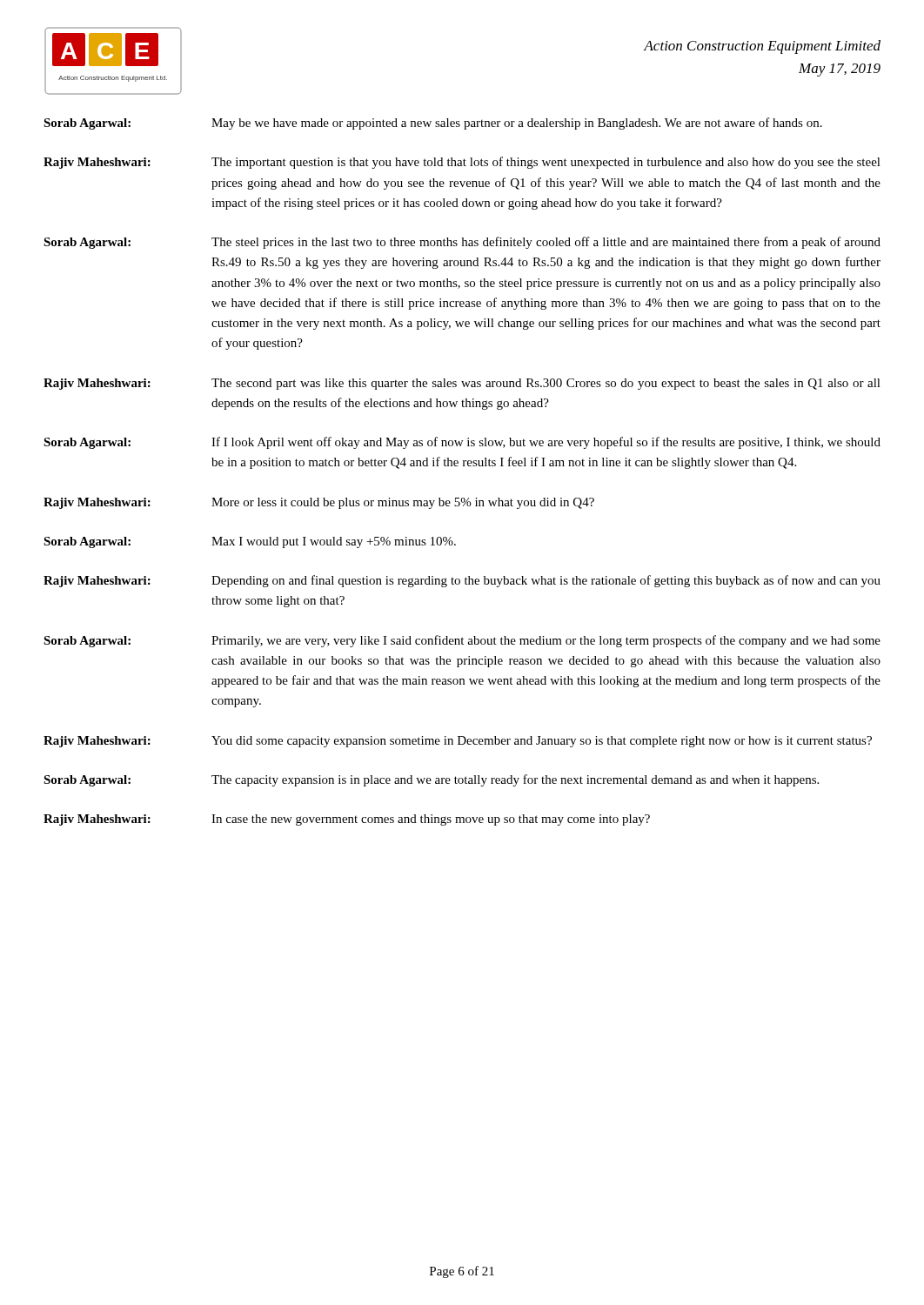The width and height of the screenshot is (924, 1305).
Task: Navigate to the passage starting "Rajiv Maheshwari: Depending on and"
Action: (462, 591)
